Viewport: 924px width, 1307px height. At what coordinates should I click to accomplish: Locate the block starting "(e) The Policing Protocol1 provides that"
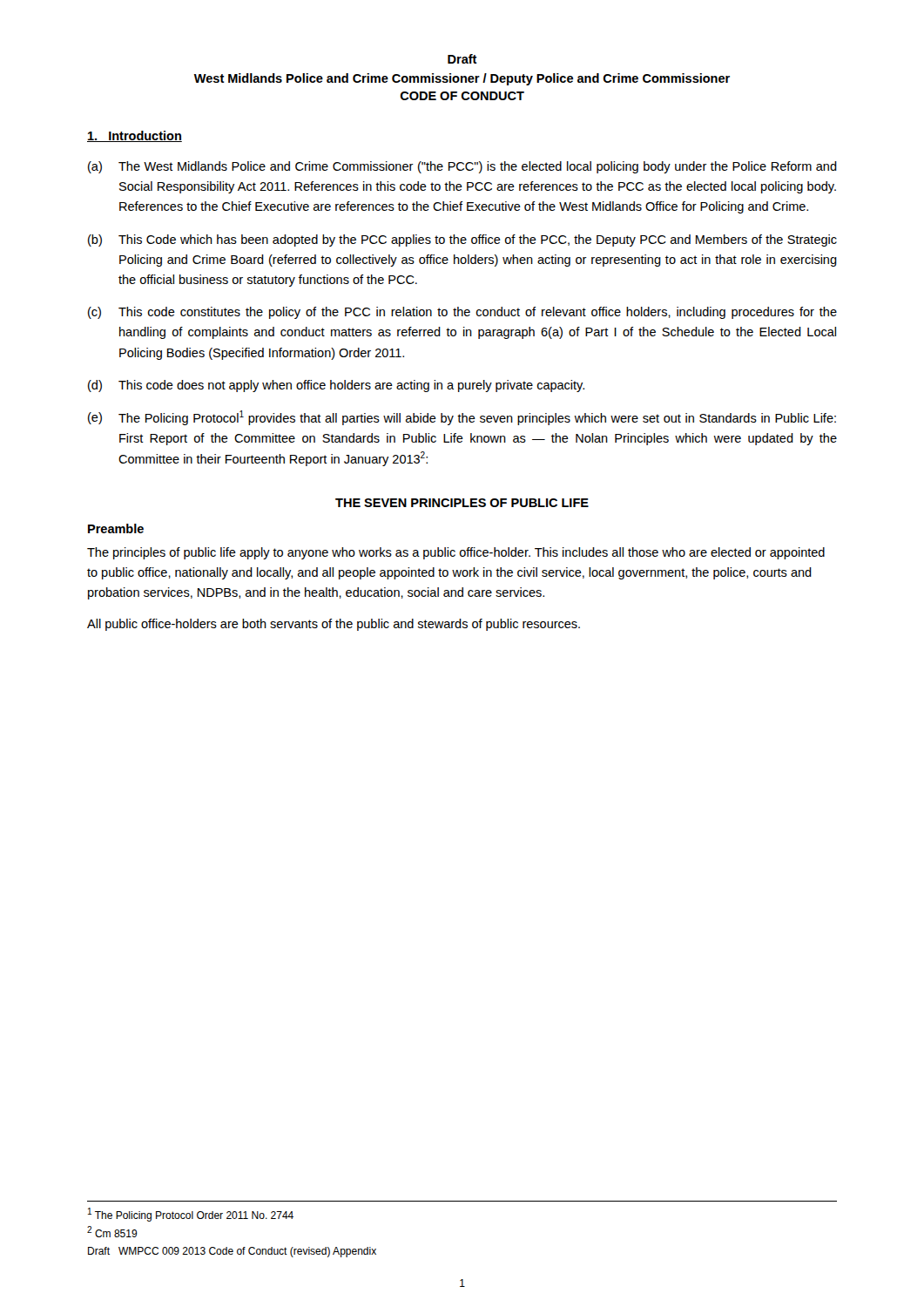pos(462,439)
